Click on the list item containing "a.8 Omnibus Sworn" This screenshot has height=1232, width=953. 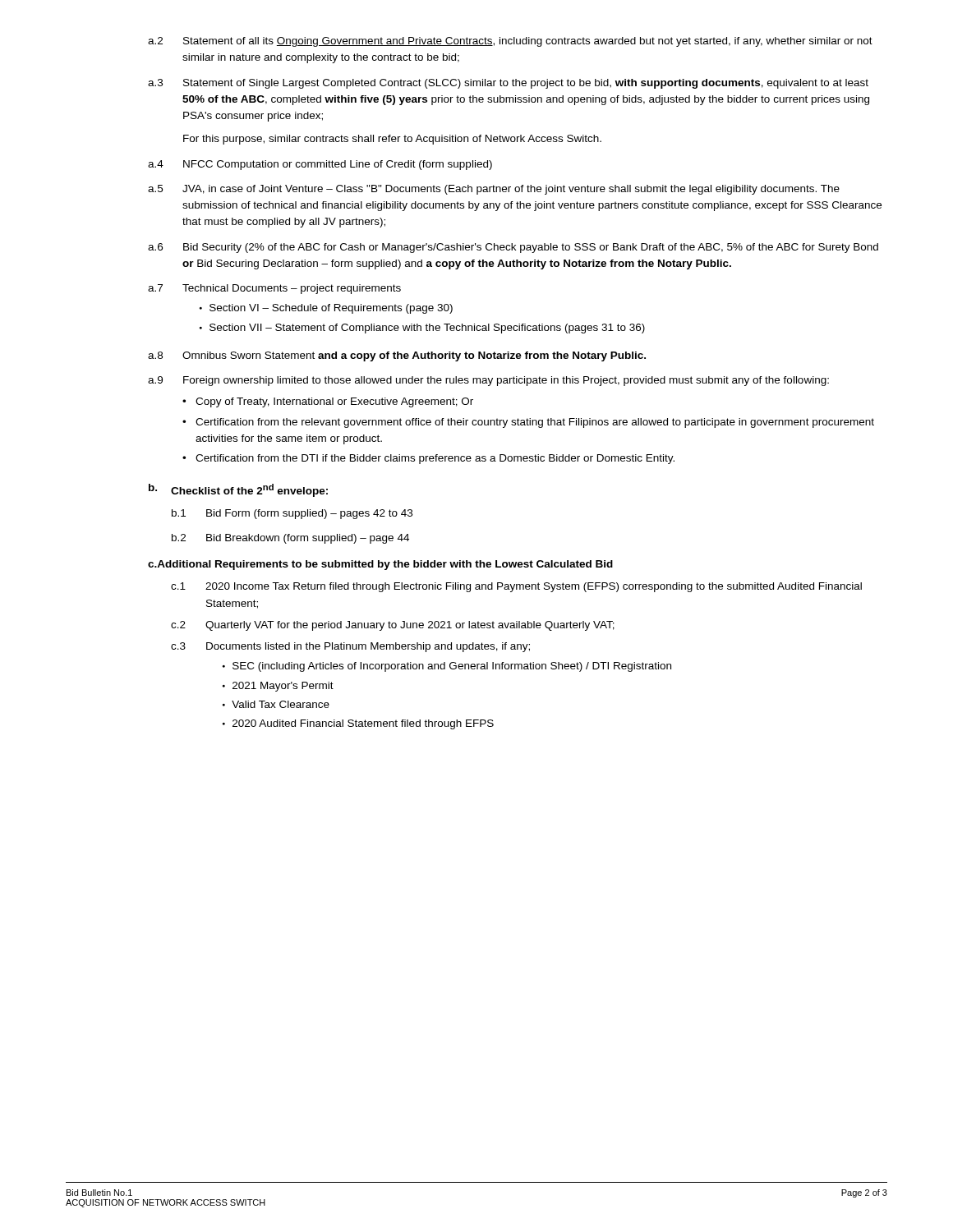(x=518, y=355)
